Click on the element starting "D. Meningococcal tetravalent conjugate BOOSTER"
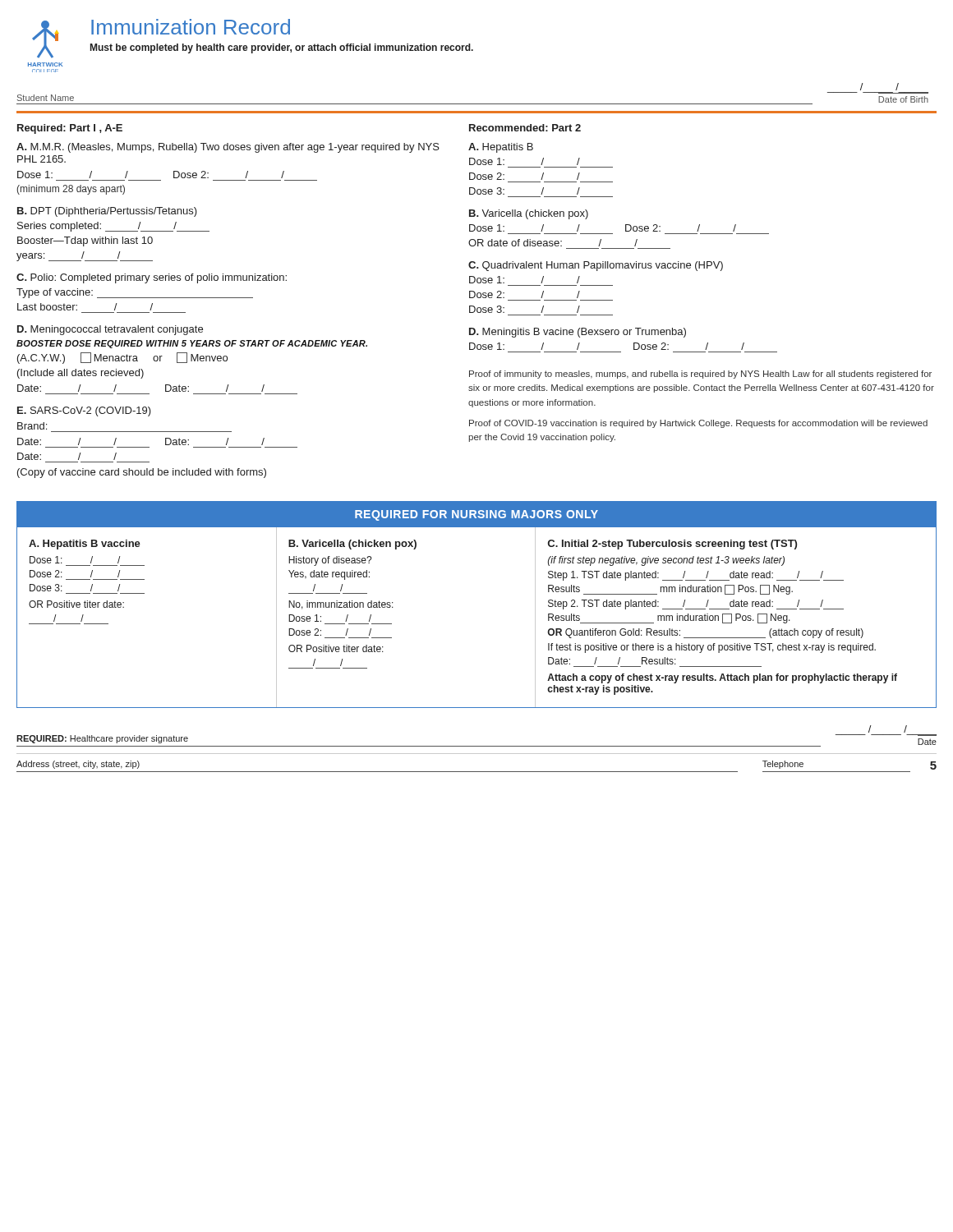 click(x=230, y=359)
